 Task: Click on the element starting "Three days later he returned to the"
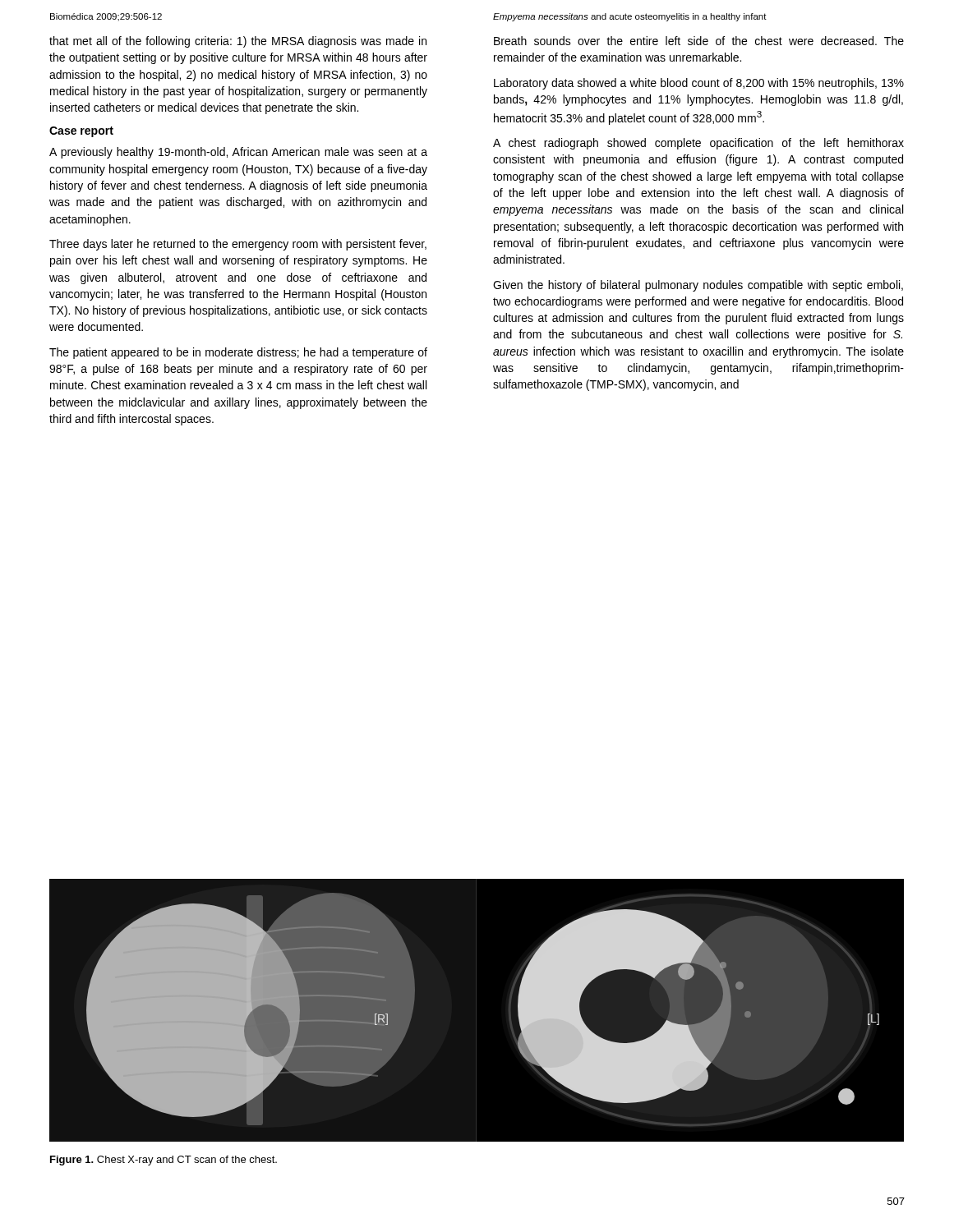(238, 286)
